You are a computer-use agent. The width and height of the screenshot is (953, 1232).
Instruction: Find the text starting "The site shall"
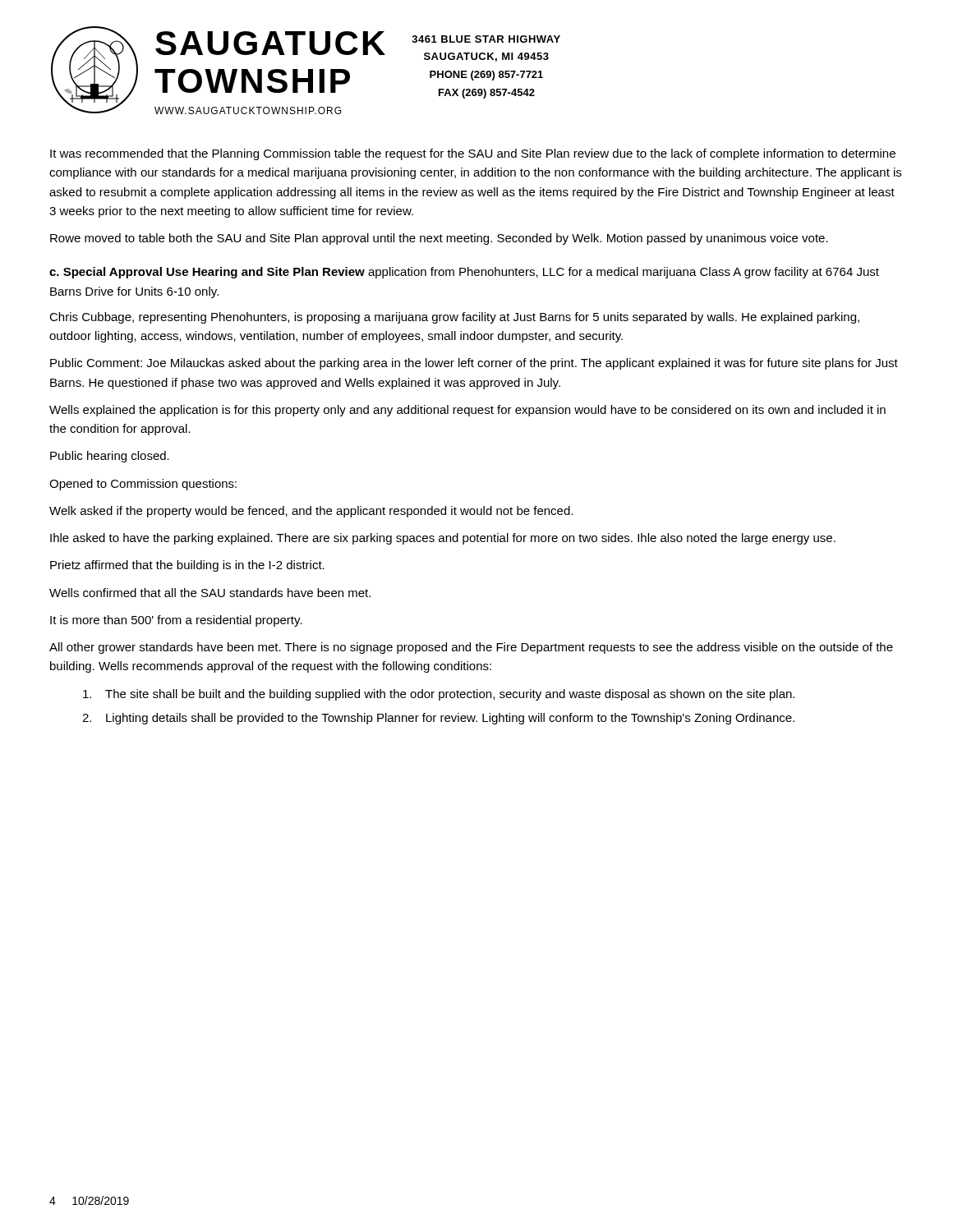pyautogui.click(x=493, y=693)
